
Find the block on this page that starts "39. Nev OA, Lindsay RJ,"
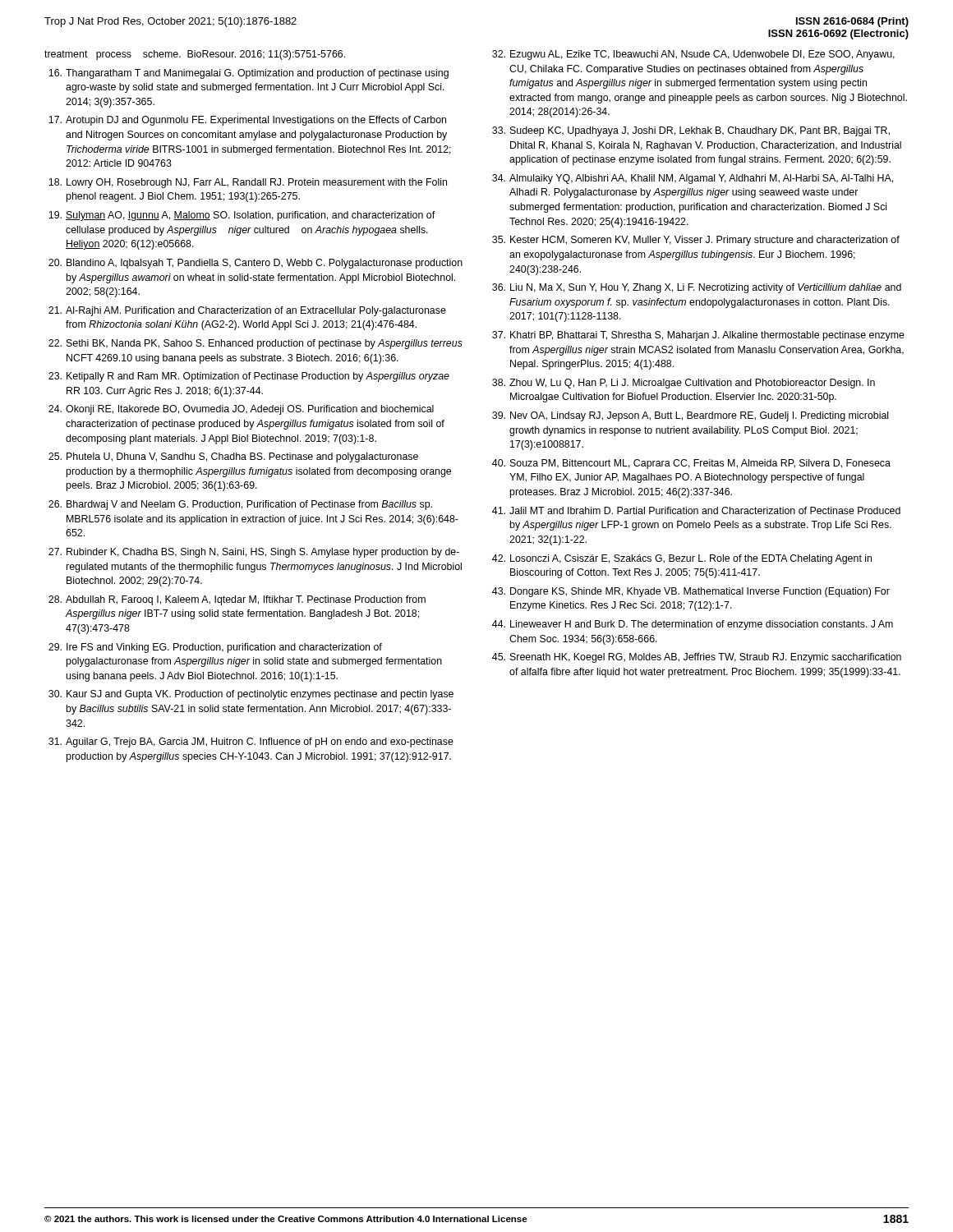click(698, 431)
